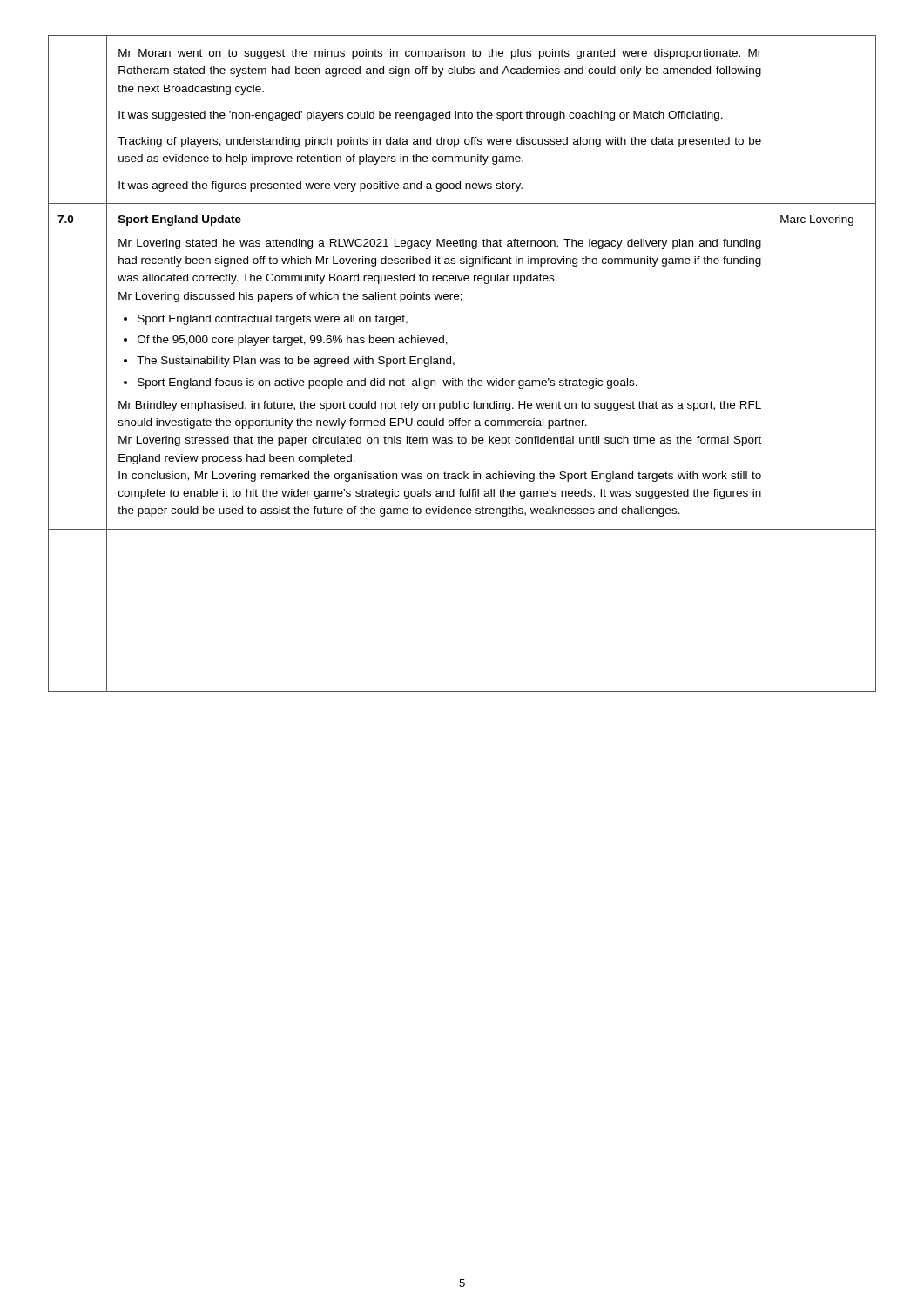Find the block on this page that starts "Mr Lovering stated"
The width and height of the screenshot is (924, 1307).
(440, 261)
